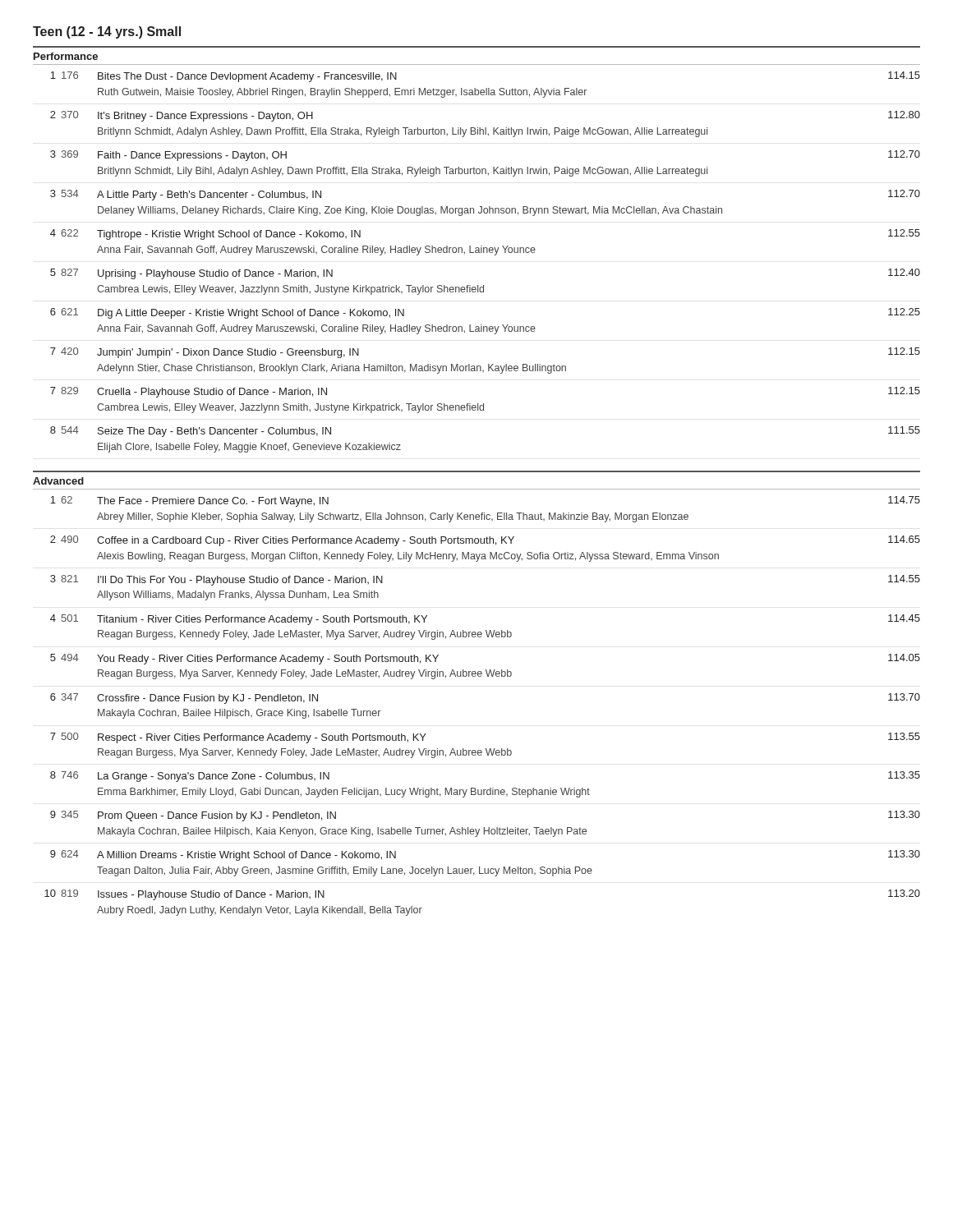Screen dimensions: 1232x953
Task: Click on the list item that reads "3 369 Faith -"
Action: coord(476,163)
